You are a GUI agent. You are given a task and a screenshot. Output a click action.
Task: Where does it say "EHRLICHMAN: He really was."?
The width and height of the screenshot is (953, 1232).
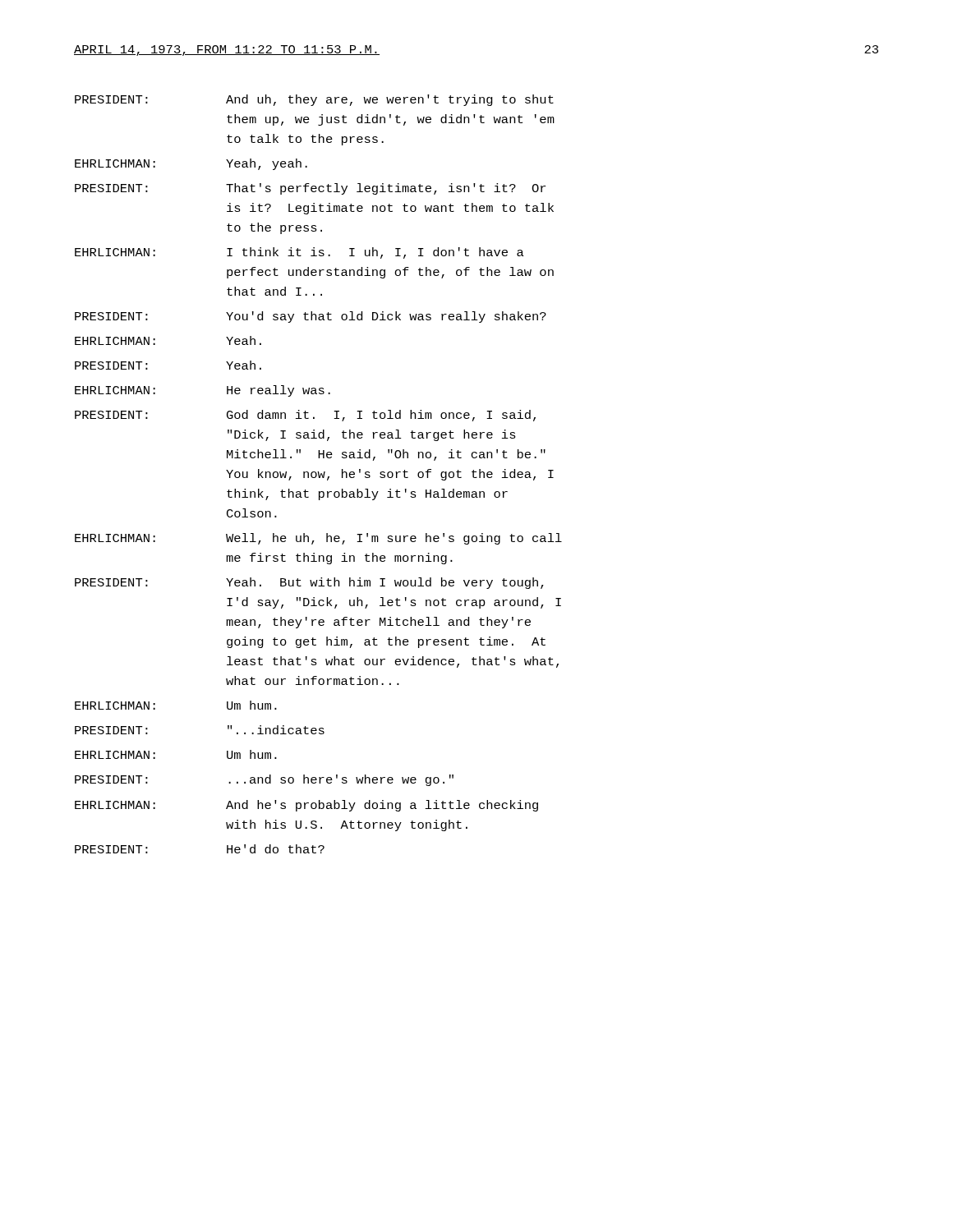(x=115, y=392)
